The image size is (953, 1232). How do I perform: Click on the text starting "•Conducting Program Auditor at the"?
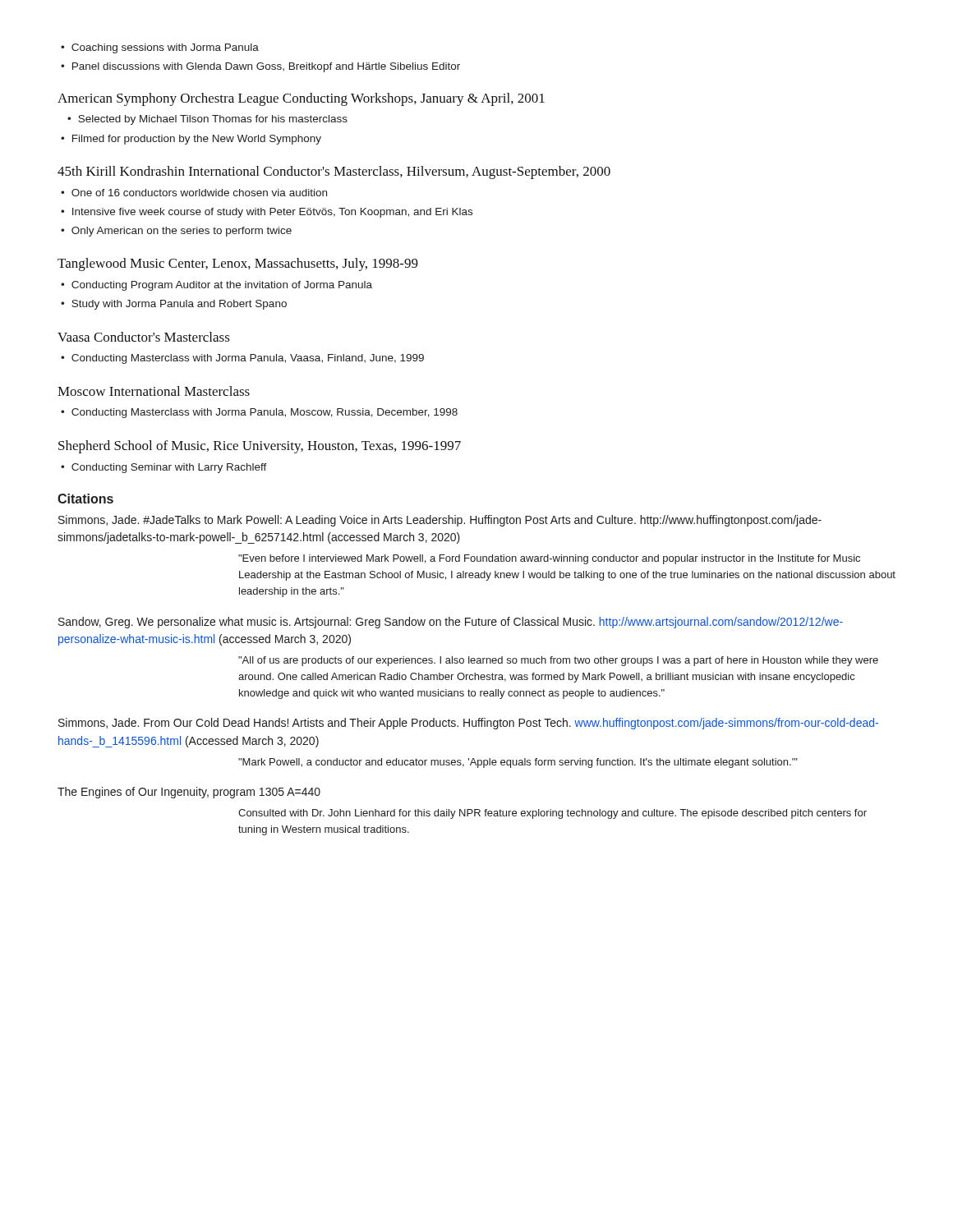pos(216,285)
